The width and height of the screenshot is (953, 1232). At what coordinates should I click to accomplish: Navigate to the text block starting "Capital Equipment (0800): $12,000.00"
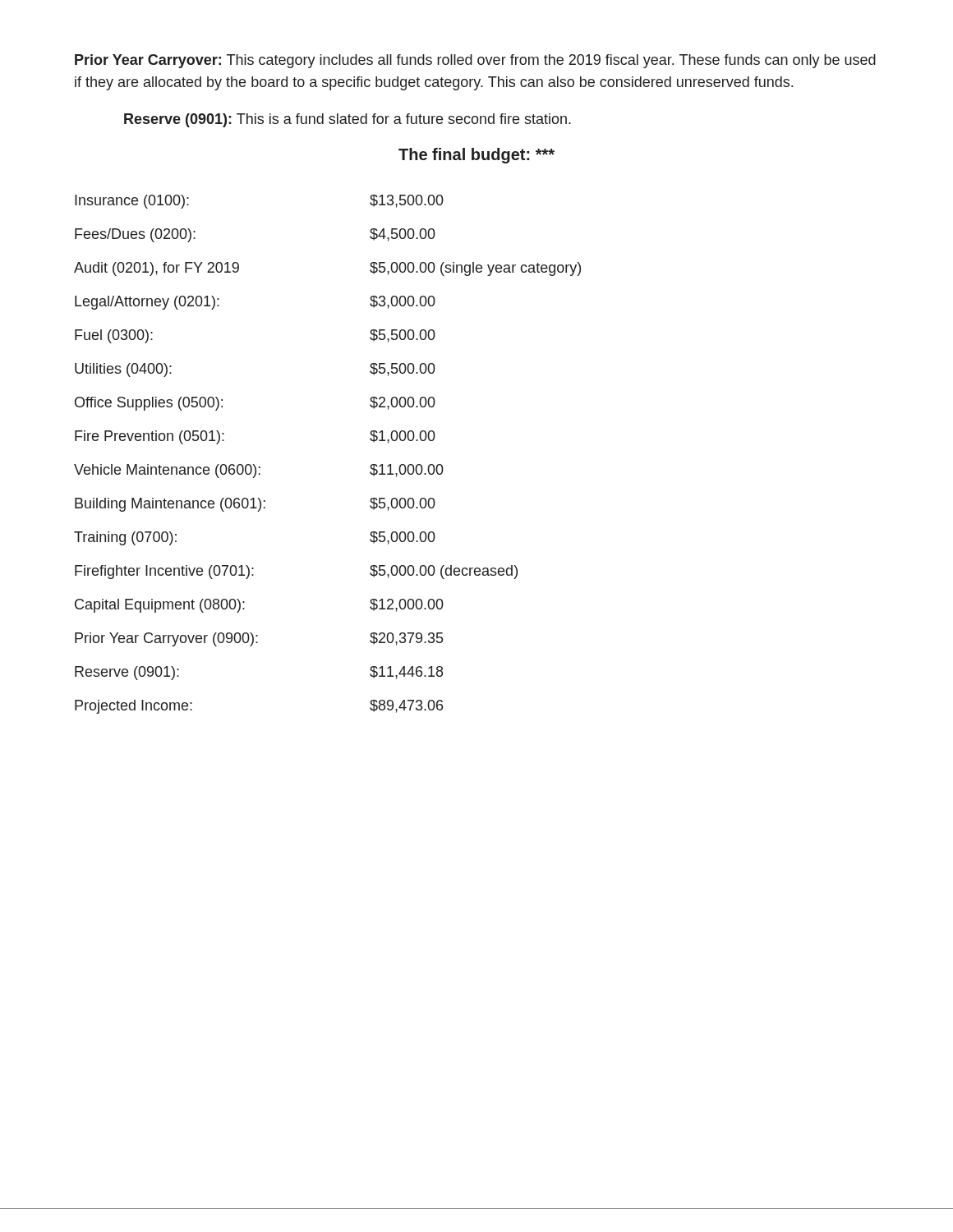coord(160,606)
